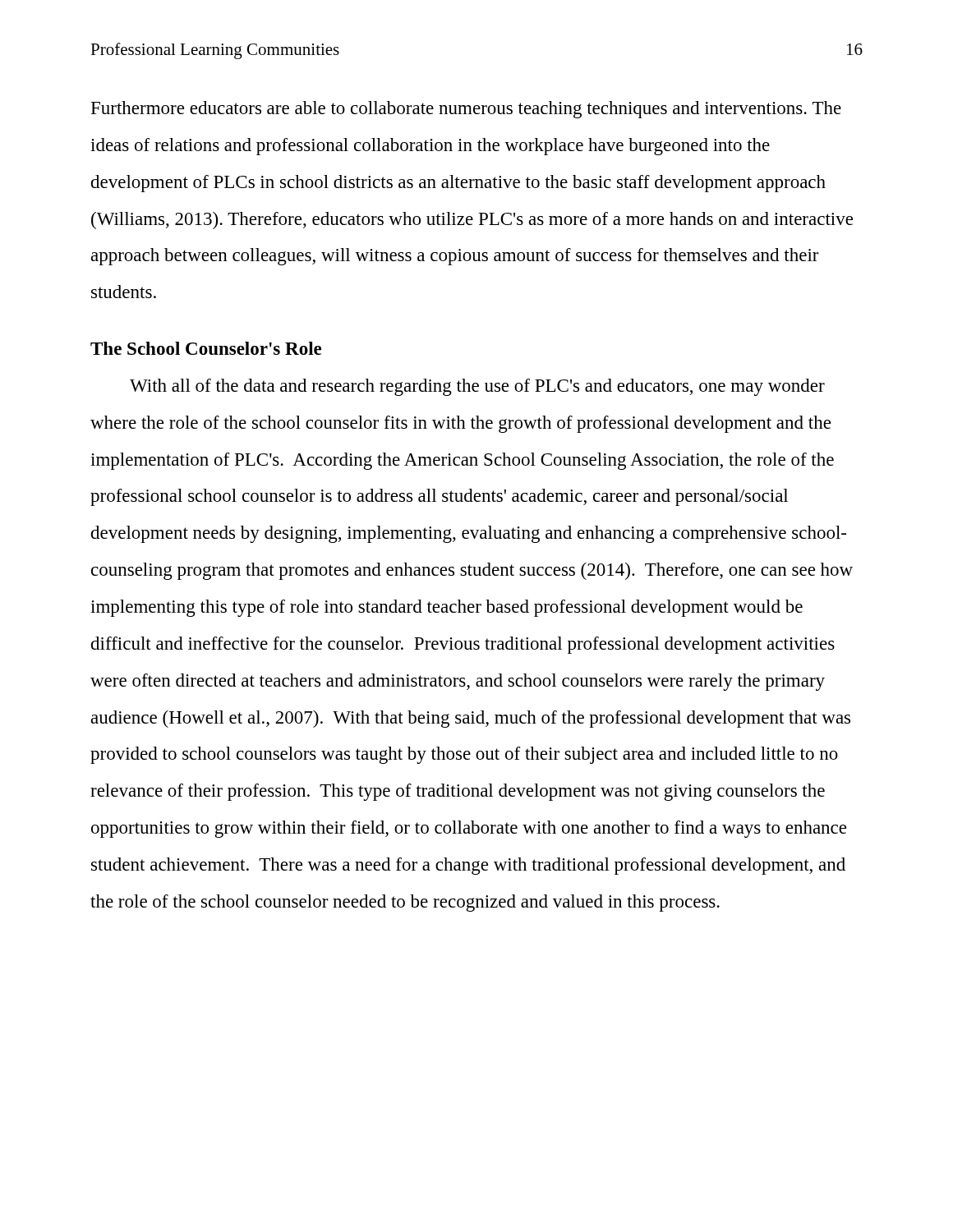953x1232 pixels.
Task: Click on the text block with the text "With all of the"
Action: click(472, 643)
